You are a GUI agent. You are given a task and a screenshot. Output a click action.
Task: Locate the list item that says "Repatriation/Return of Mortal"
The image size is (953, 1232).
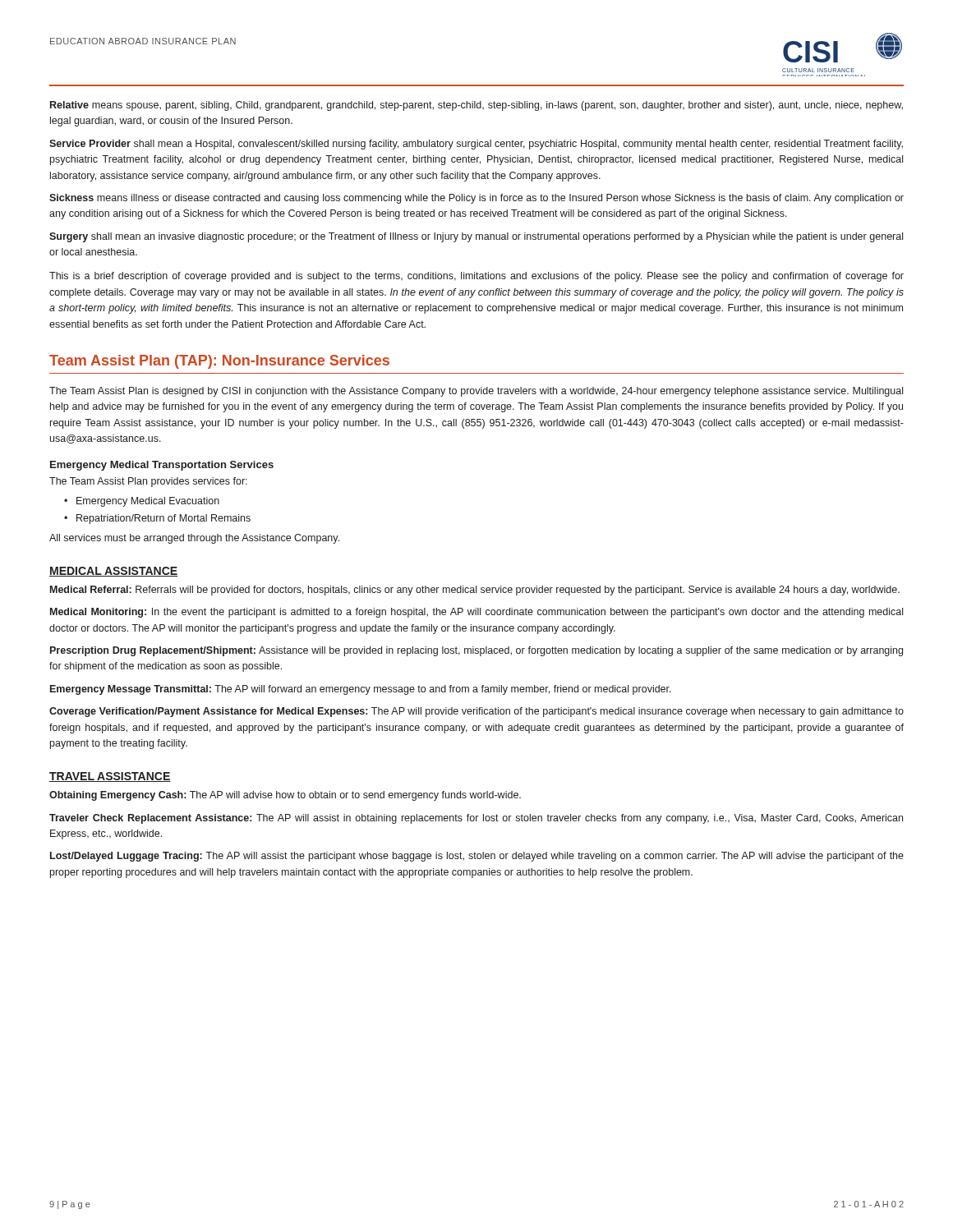click(163, 518)
